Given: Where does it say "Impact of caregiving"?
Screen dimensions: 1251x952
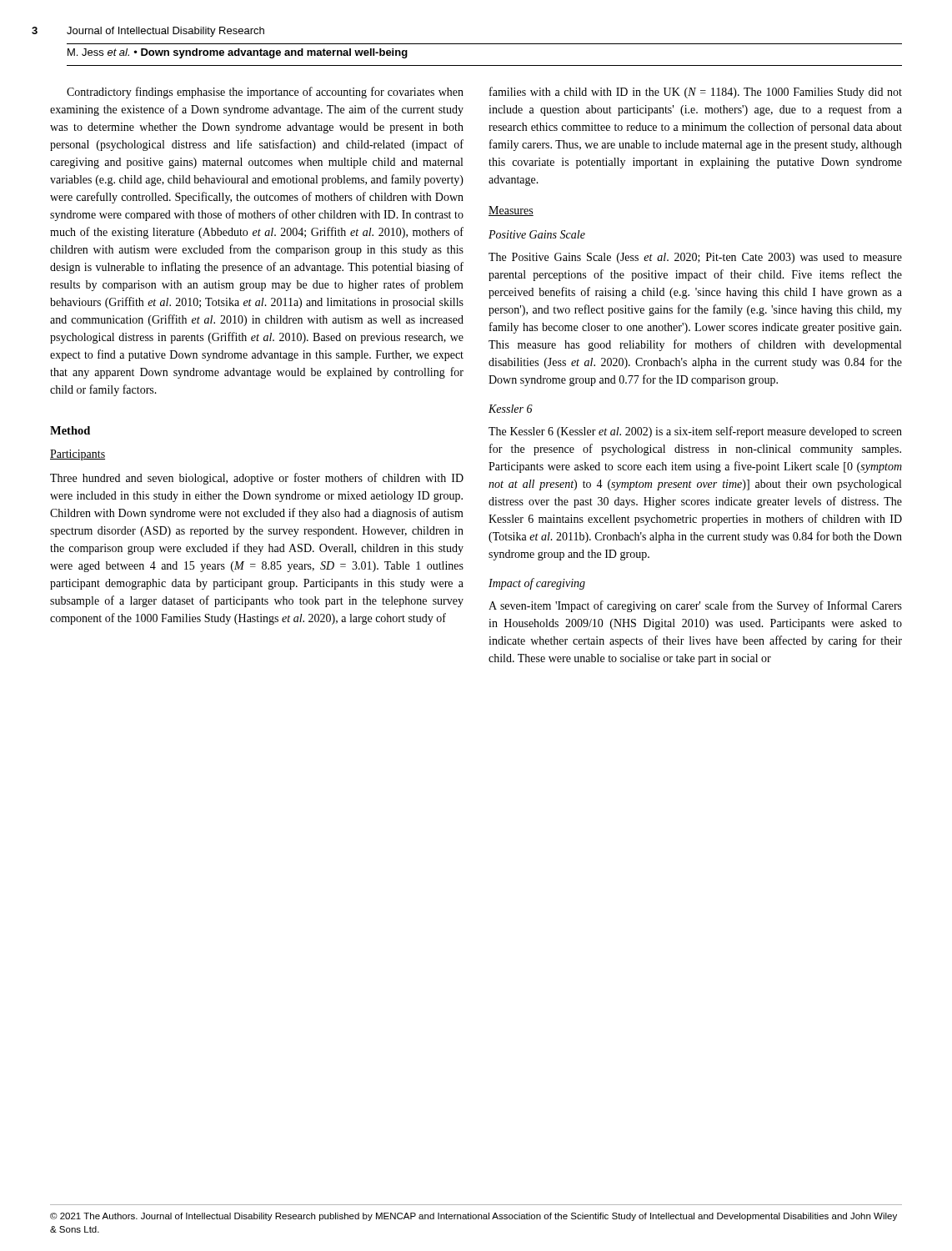Looking at the screenshot, I should pos(537,583).
